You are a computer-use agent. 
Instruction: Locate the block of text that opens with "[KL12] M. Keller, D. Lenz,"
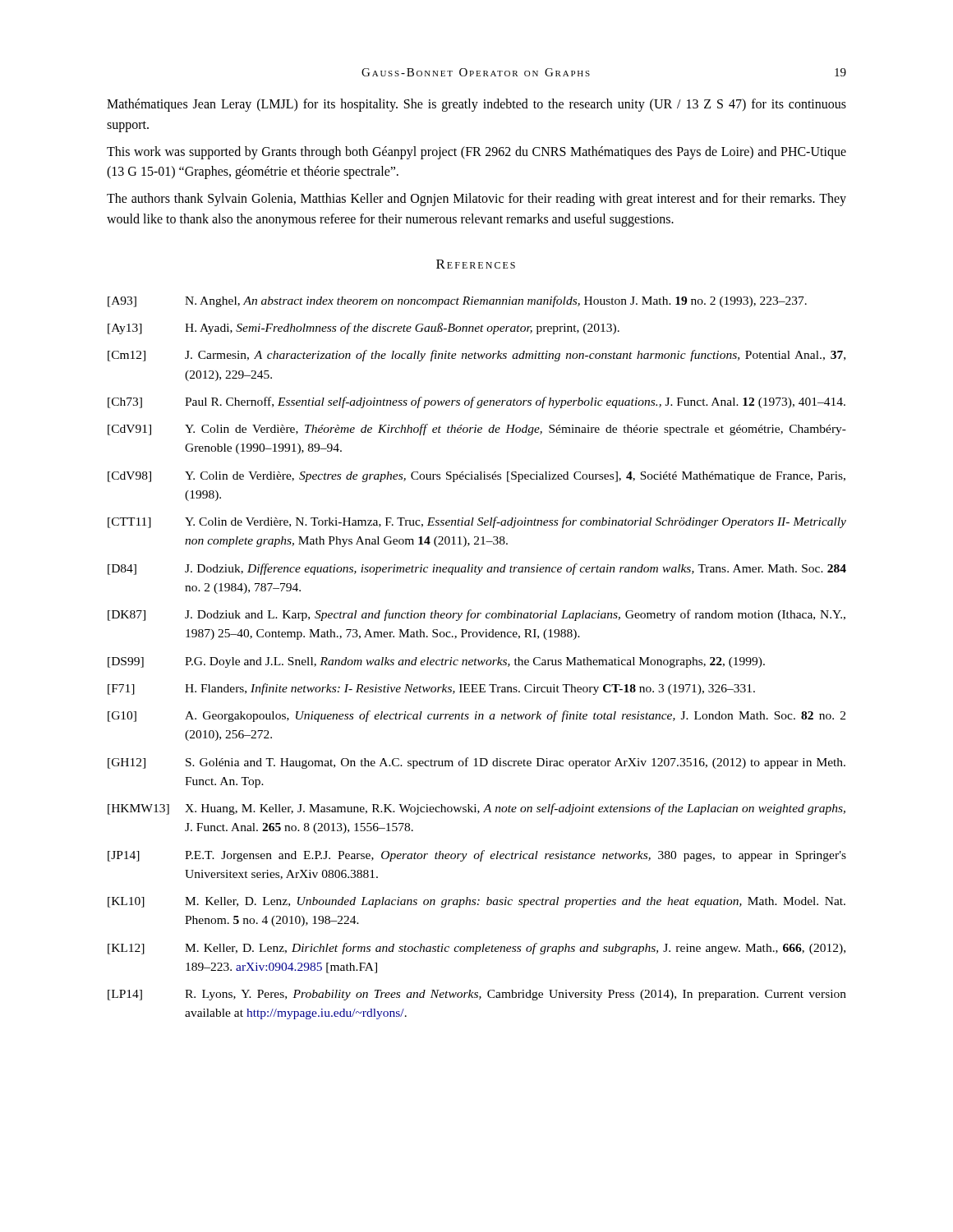pyautogui.click(x=476, y=957)
